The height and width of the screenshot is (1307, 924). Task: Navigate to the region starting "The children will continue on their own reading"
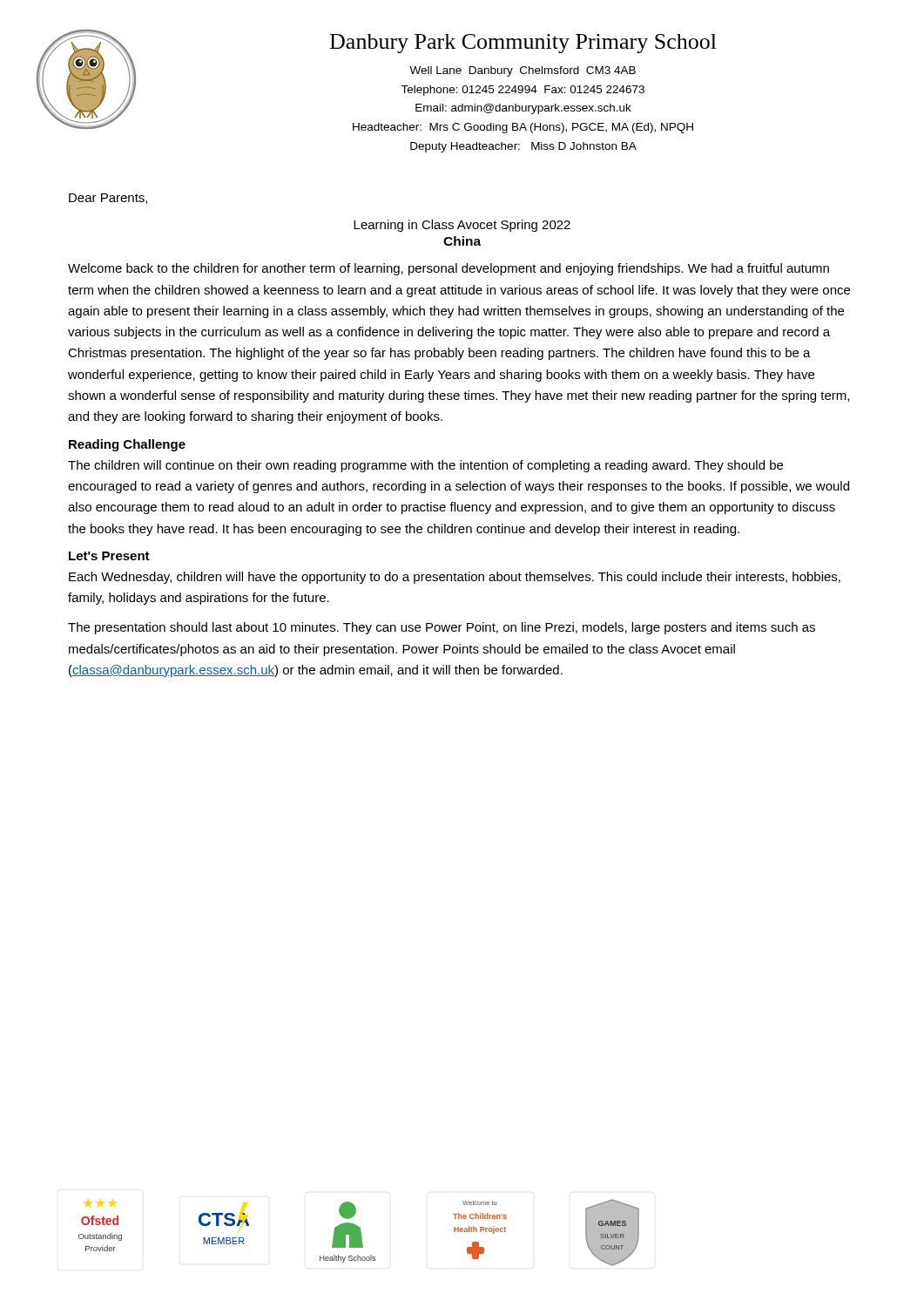point(459,496)
